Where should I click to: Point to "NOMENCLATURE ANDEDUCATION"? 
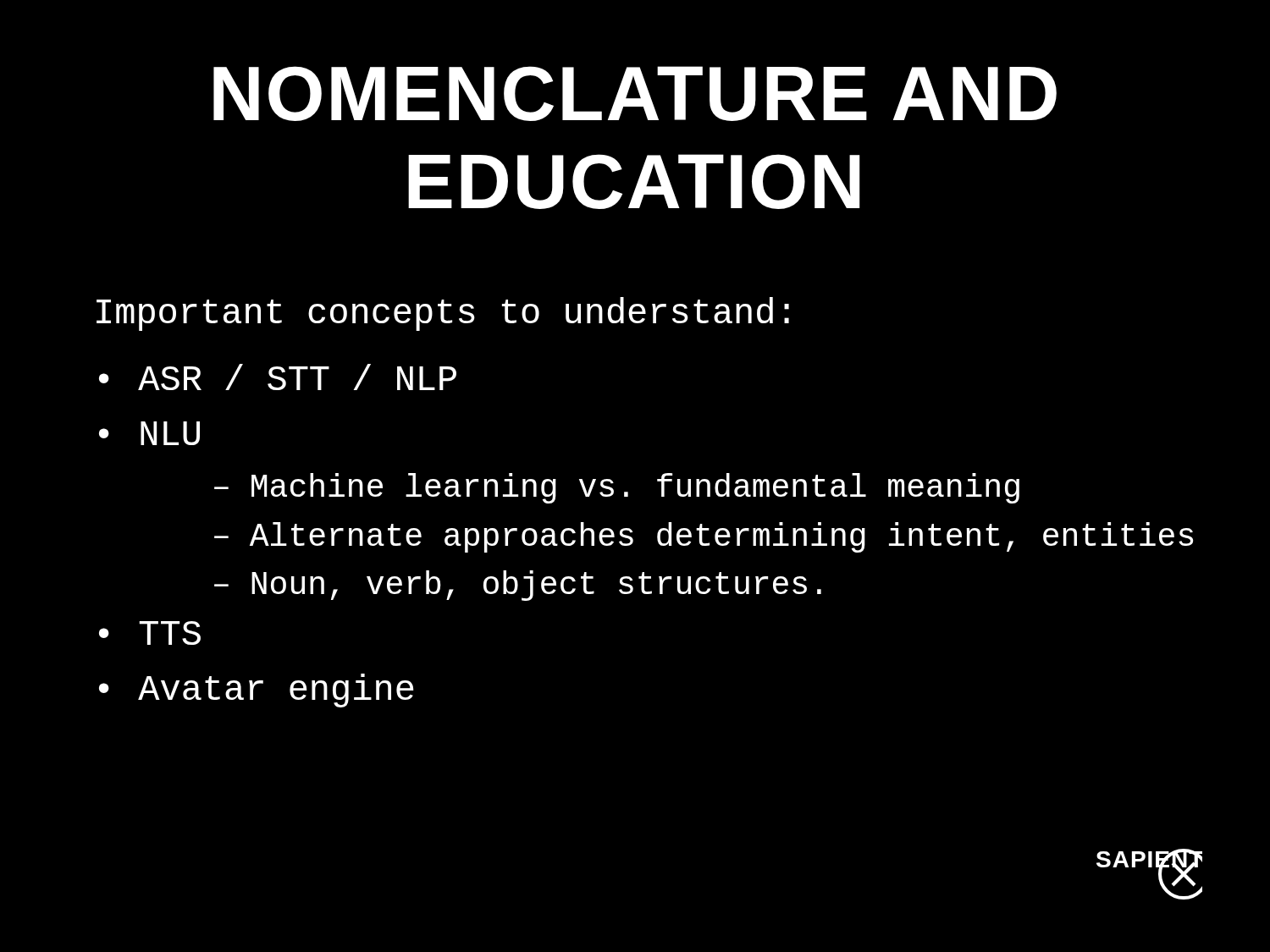[x=635, y=138]
